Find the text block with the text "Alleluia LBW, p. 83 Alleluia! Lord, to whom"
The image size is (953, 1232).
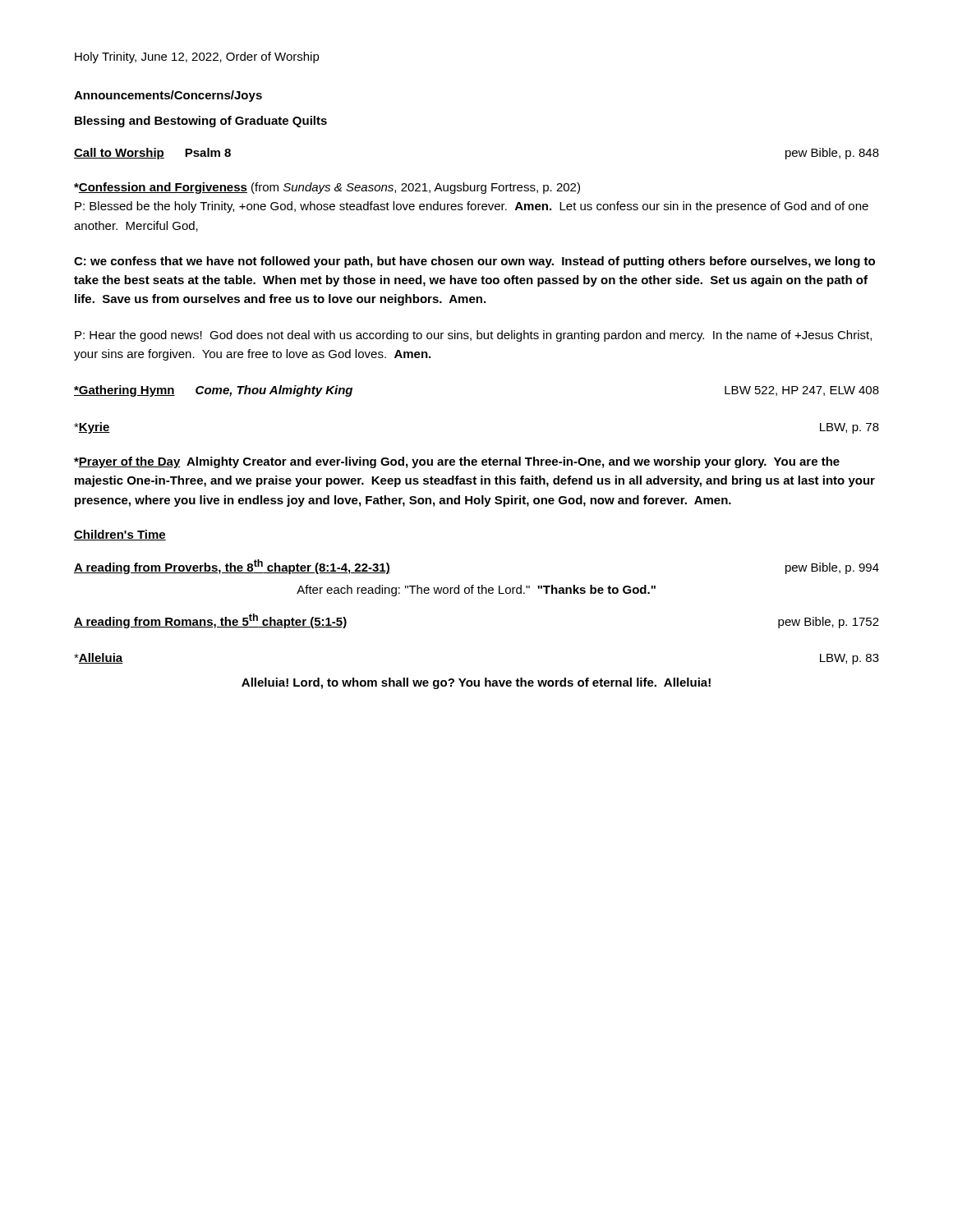click(476, 670)
